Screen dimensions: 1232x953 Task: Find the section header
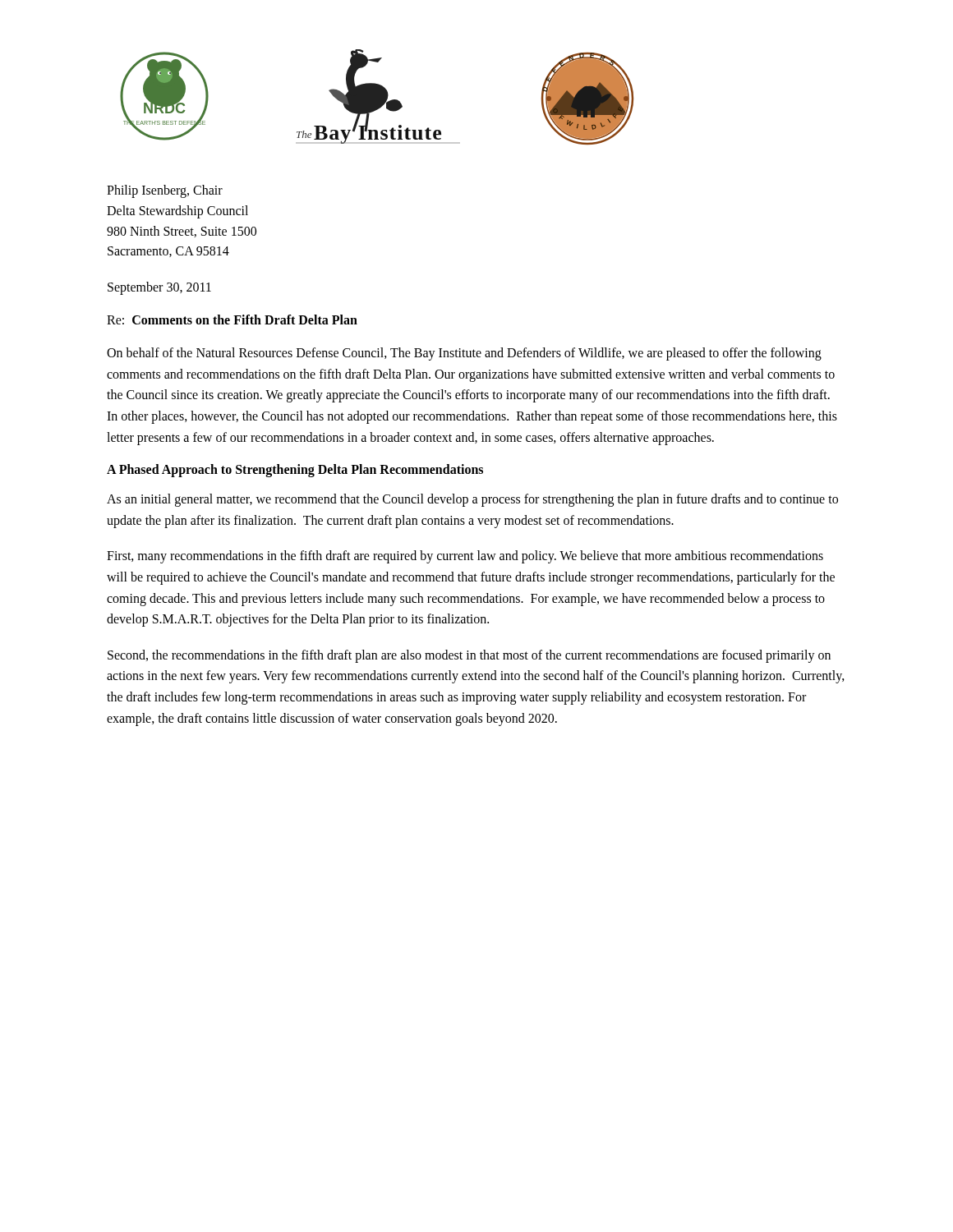(x=295, y=470)
